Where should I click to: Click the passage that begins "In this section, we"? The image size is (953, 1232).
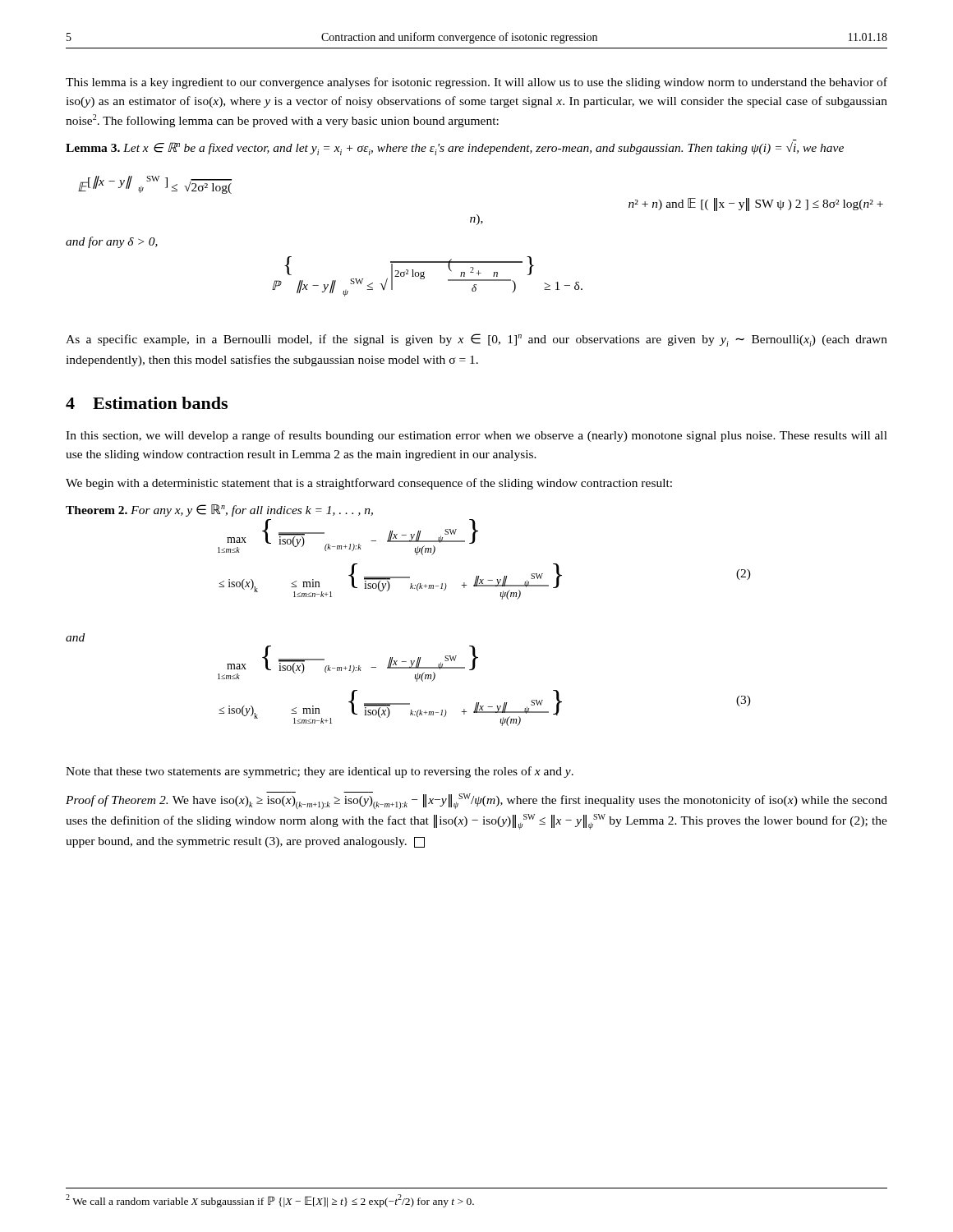tap(476, 444)
